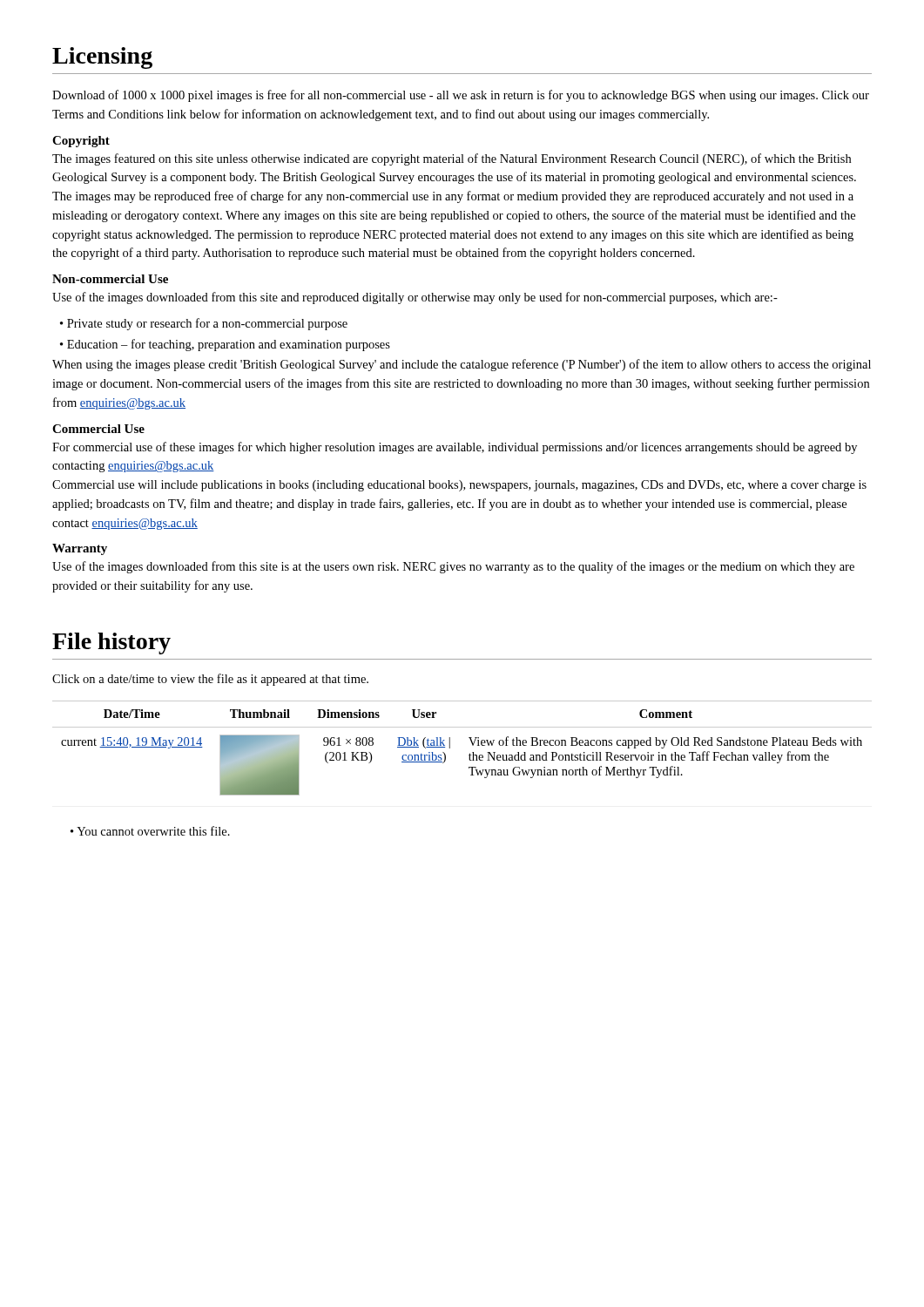Select the text block with the text "Download of 1000 x"
This screenshot has height=1307, width=924.
click(x=461, y=104)
